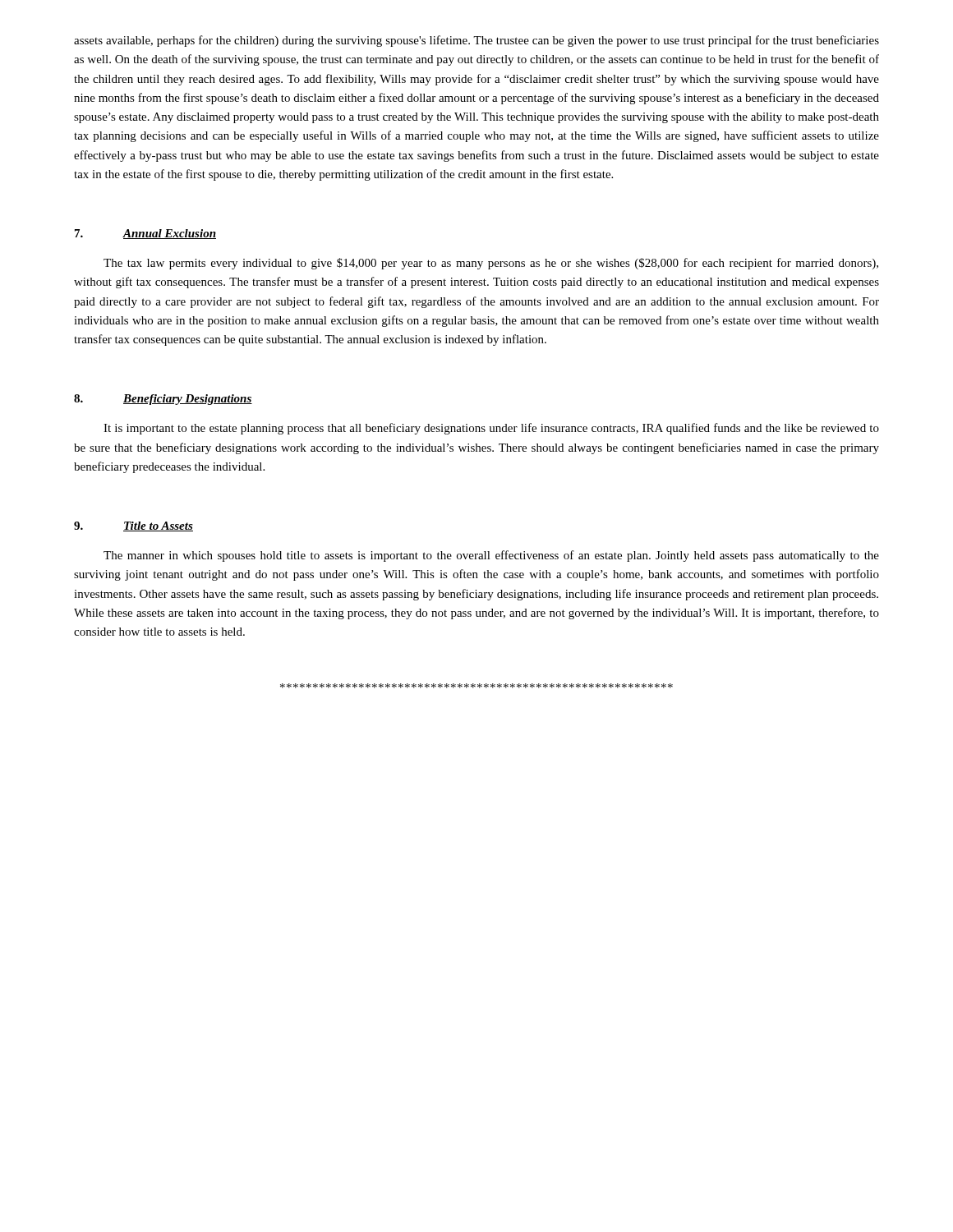Point to the block beginning "The manner in which spouses hold"
Screen dimensions: 1232x953
click(476, 593)
